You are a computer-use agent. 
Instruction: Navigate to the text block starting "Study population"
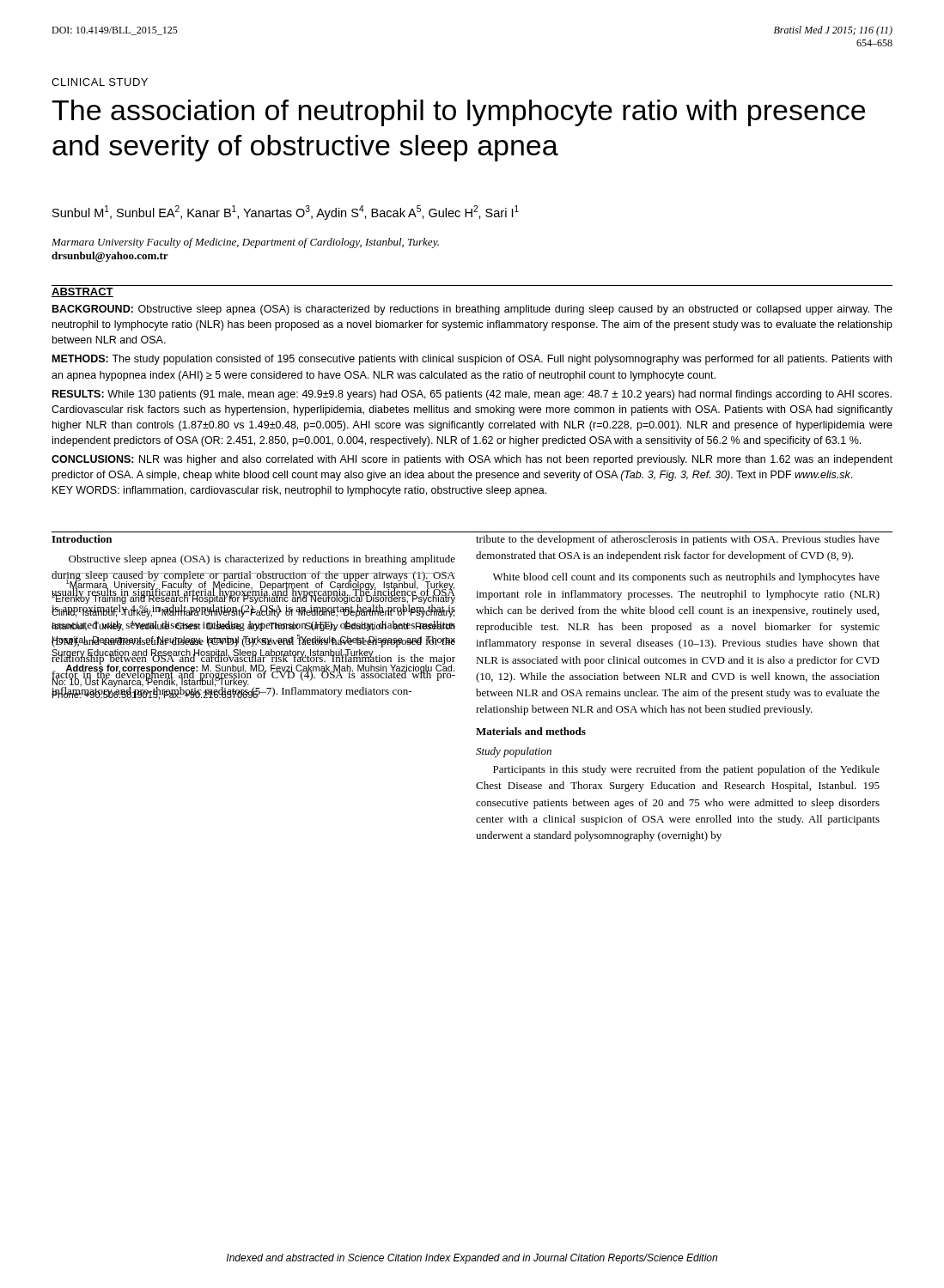[514, 751]
